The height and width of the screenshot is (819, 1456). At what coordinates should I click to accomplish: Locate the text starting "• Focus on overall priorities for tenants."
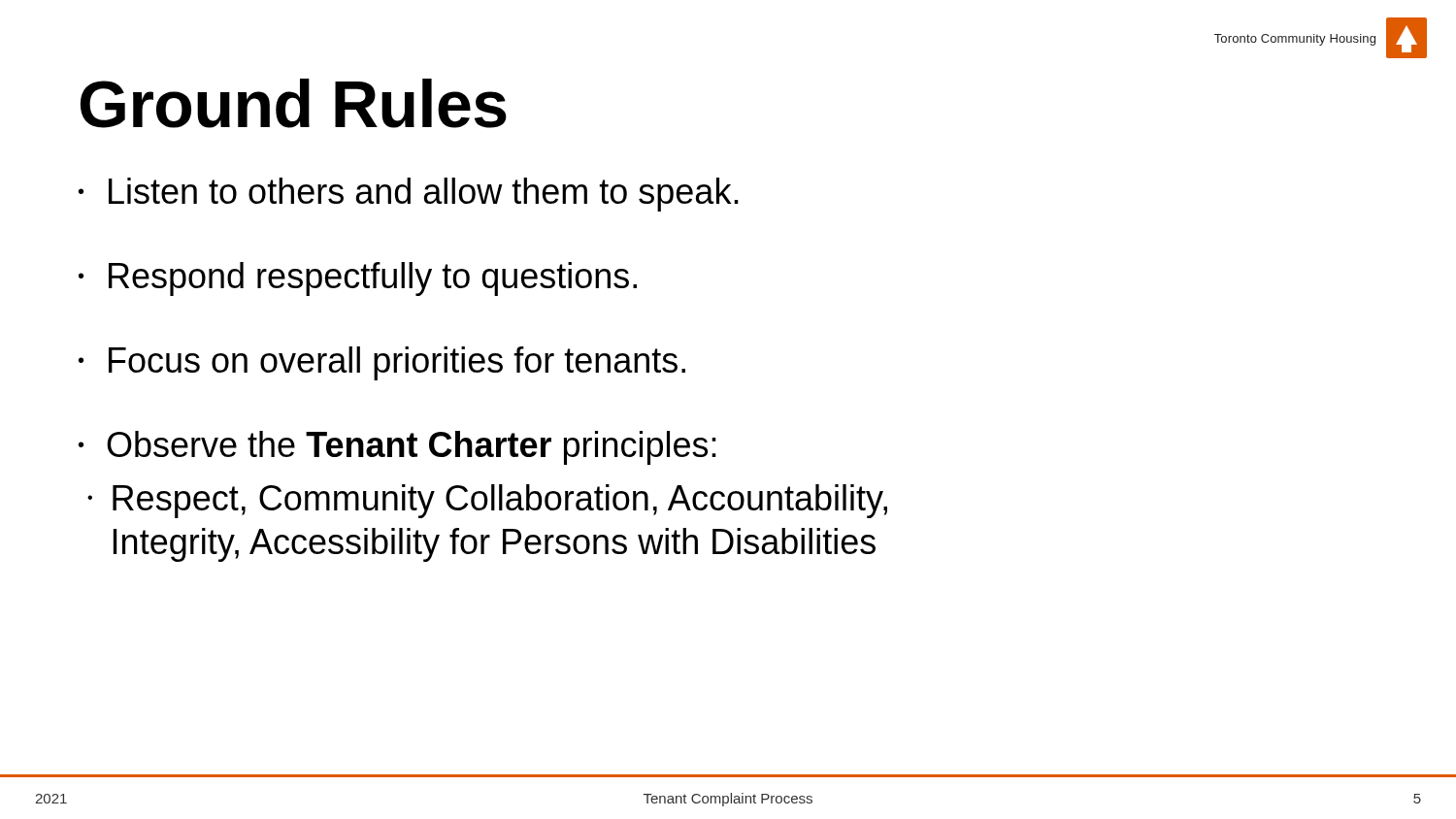click(383, 360)
